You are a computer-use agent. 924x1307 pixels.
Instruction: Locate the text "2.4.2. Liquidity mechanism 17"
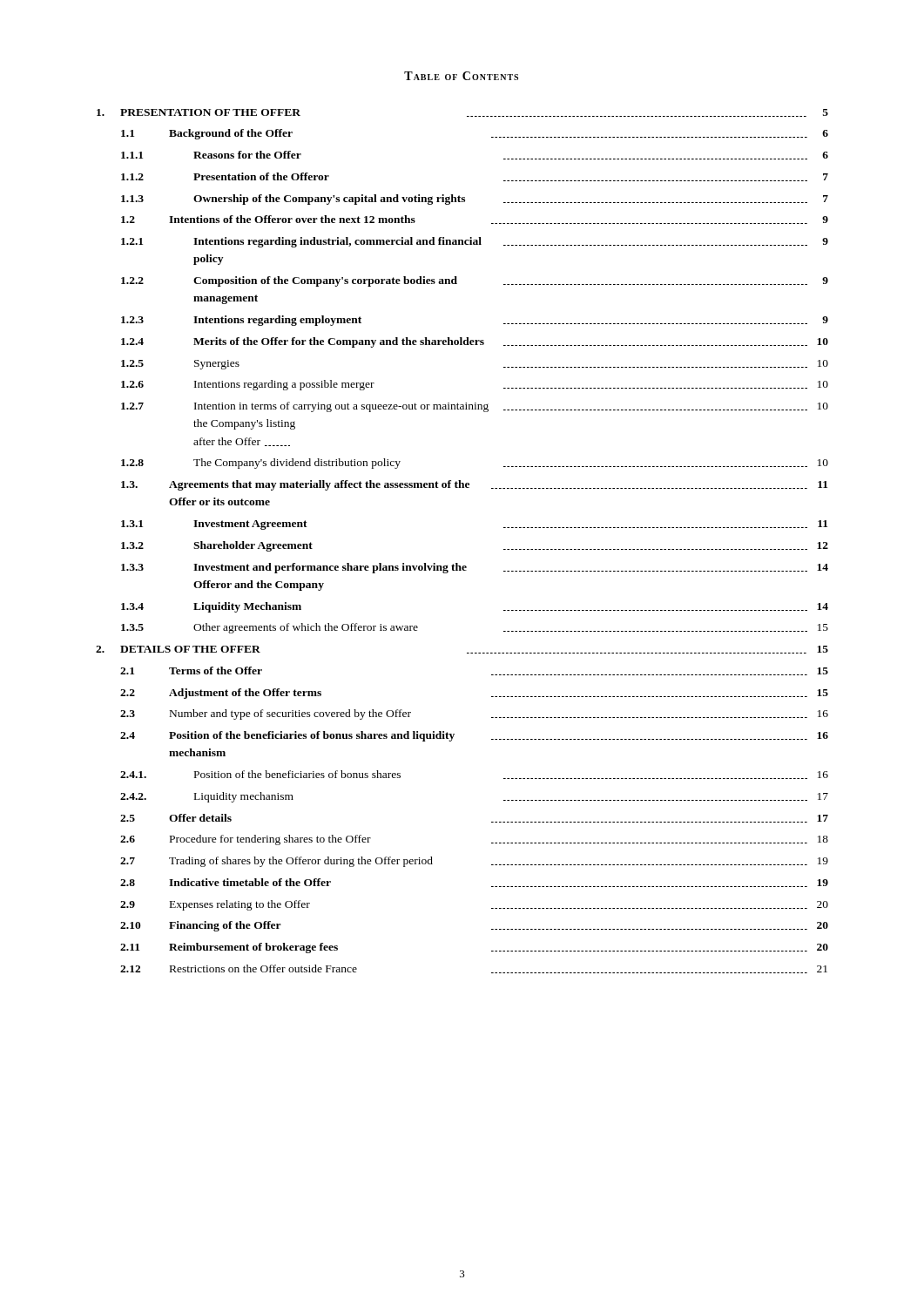click(132, 798)
